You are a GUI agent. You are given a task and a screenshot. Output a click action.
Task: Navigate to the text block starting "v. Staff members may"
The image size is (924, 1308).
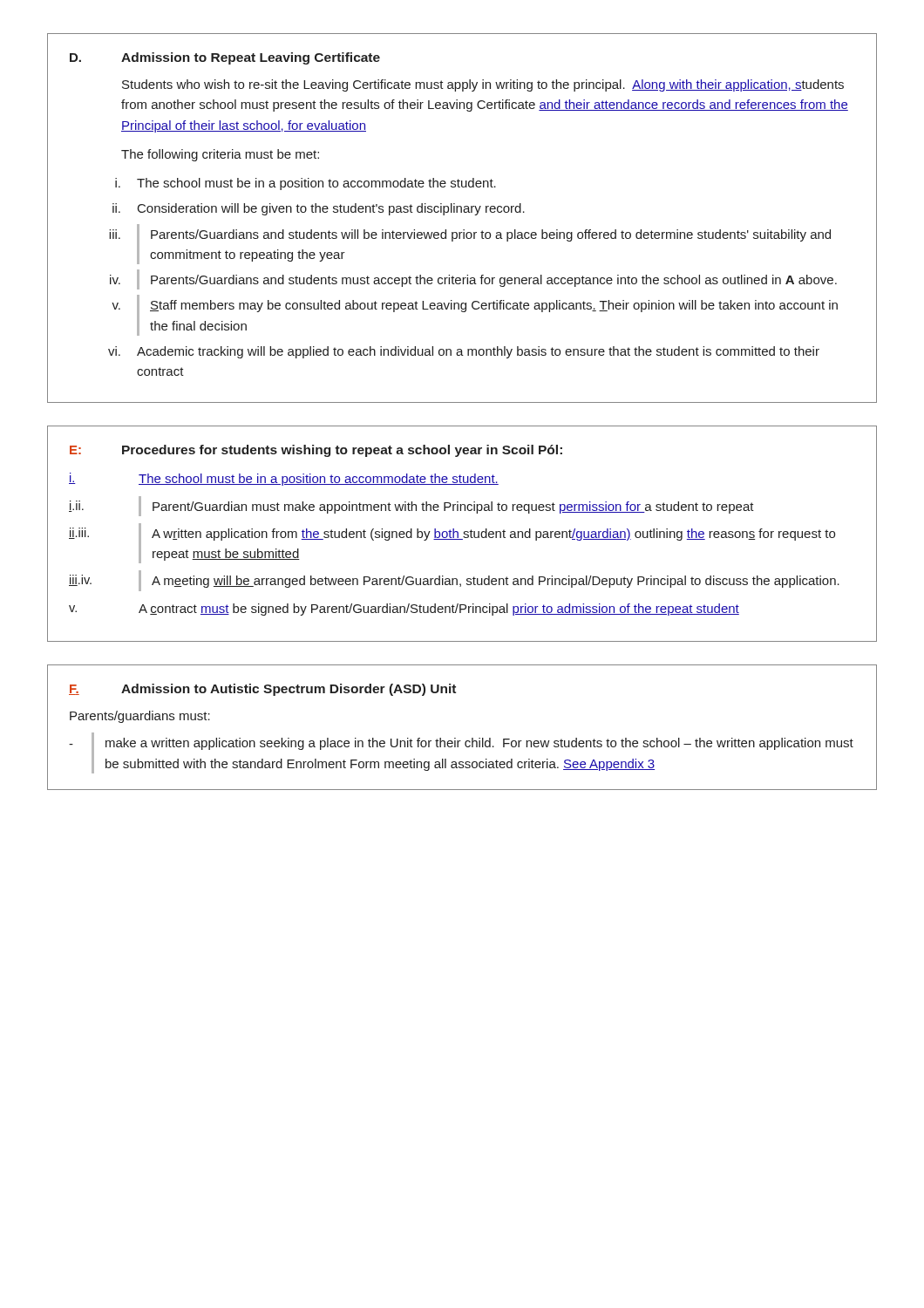[462, 315]
